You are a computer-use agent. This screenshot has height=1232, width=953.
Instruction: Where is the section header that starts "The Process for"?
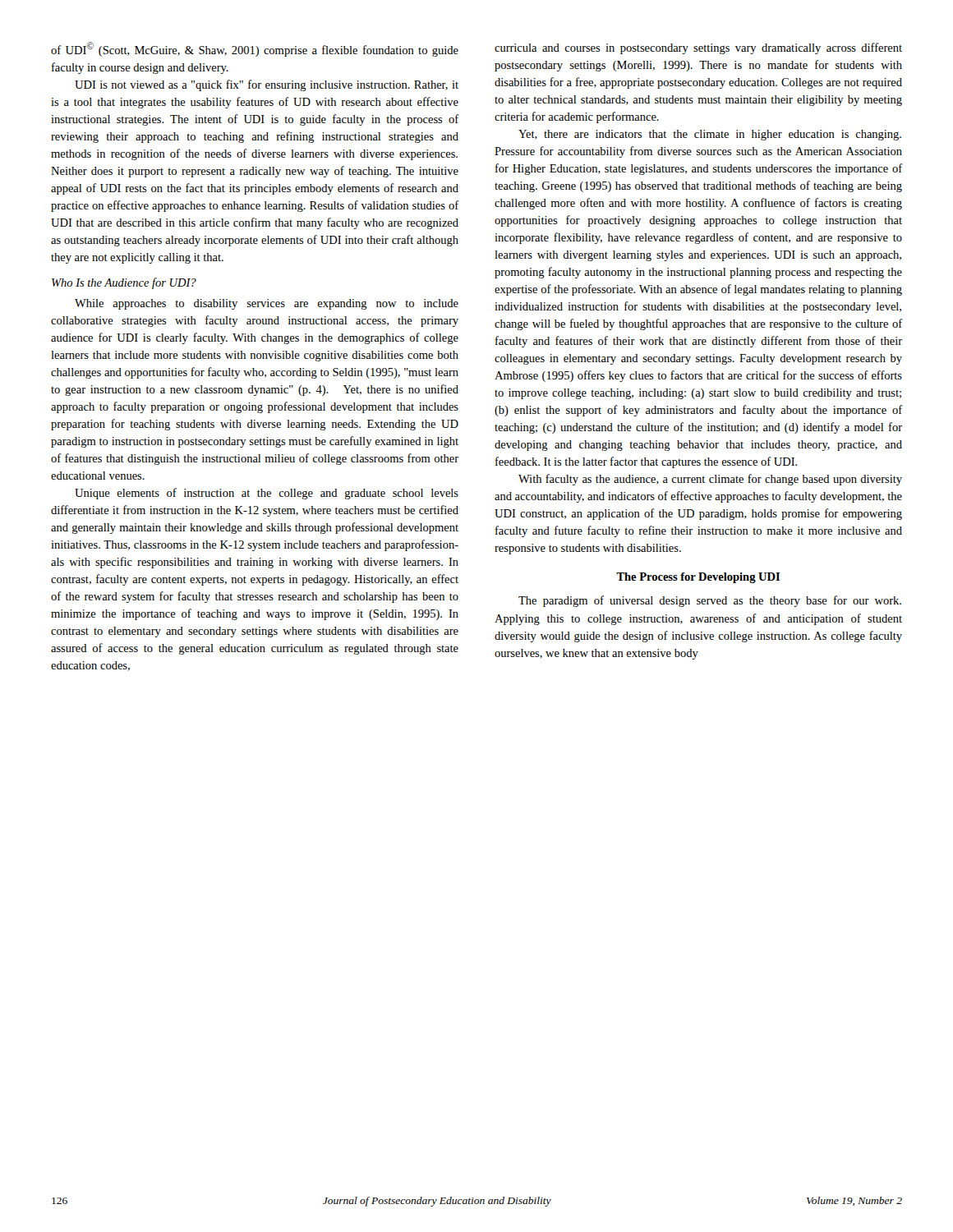(x=698, y=577)
